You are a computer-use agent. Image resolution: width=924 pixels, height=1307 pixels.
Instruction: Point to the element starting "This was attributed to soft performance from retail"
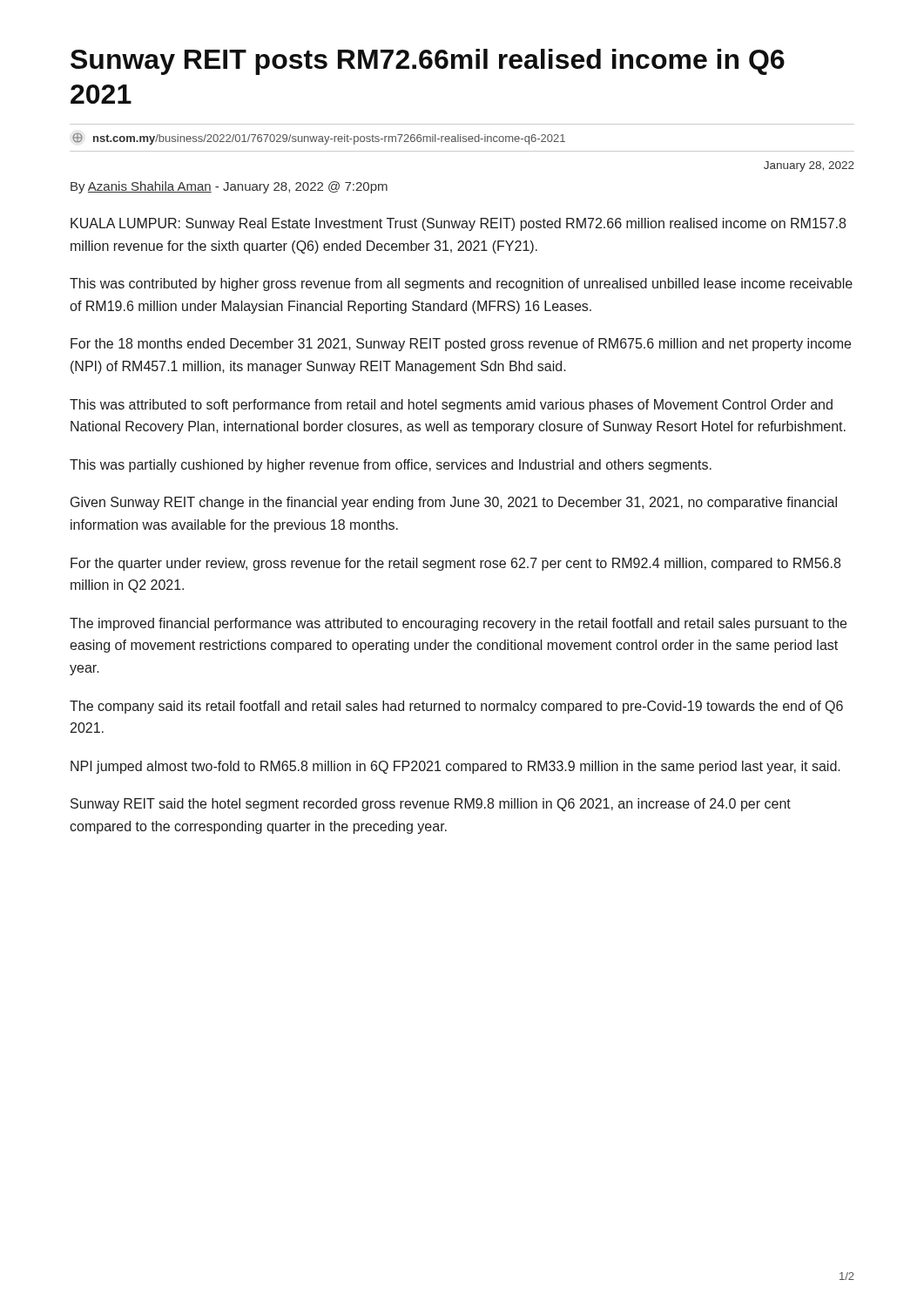coord(458,415)
